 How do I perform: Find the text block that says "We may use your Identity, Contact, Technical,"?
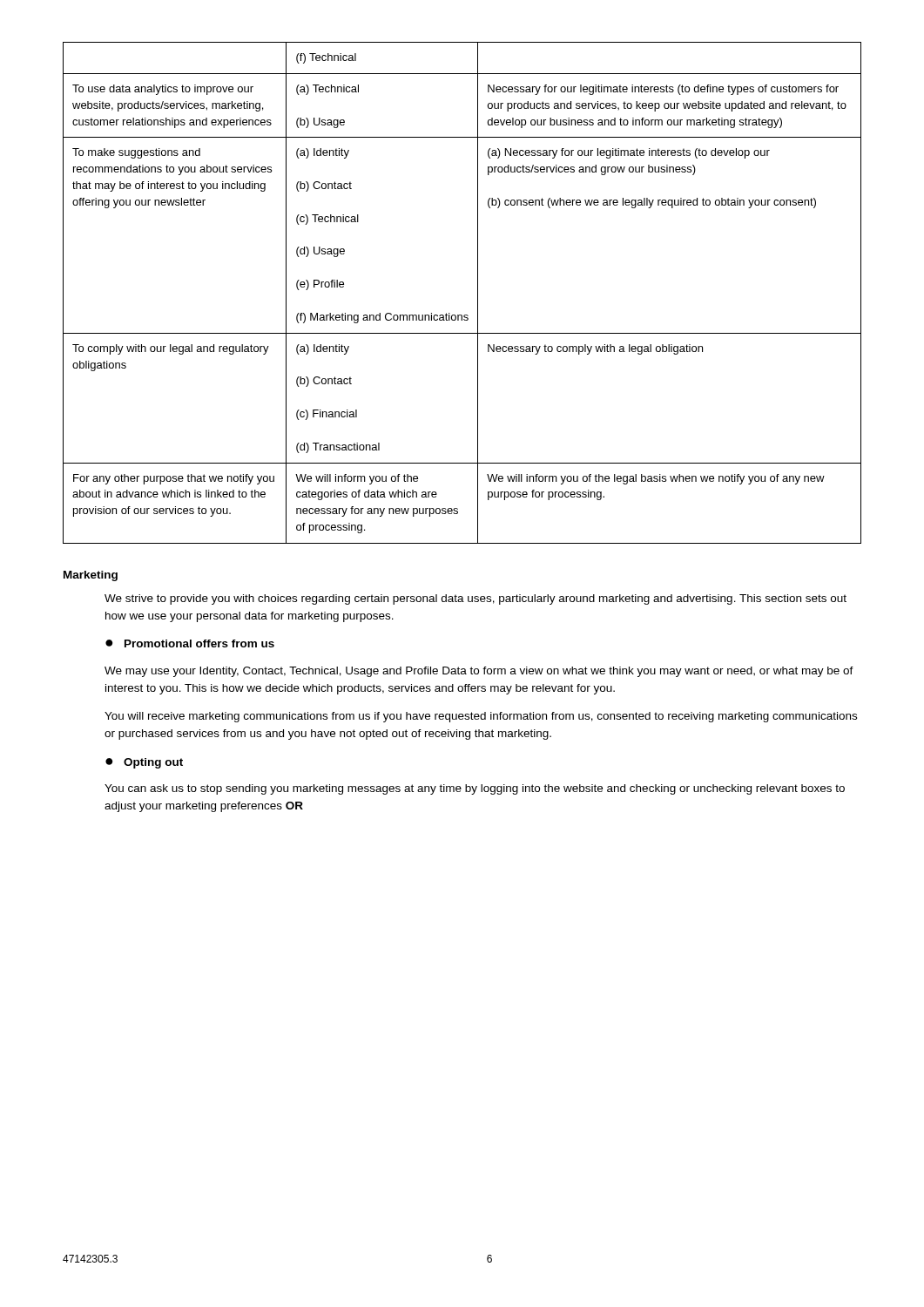(479, 679)
